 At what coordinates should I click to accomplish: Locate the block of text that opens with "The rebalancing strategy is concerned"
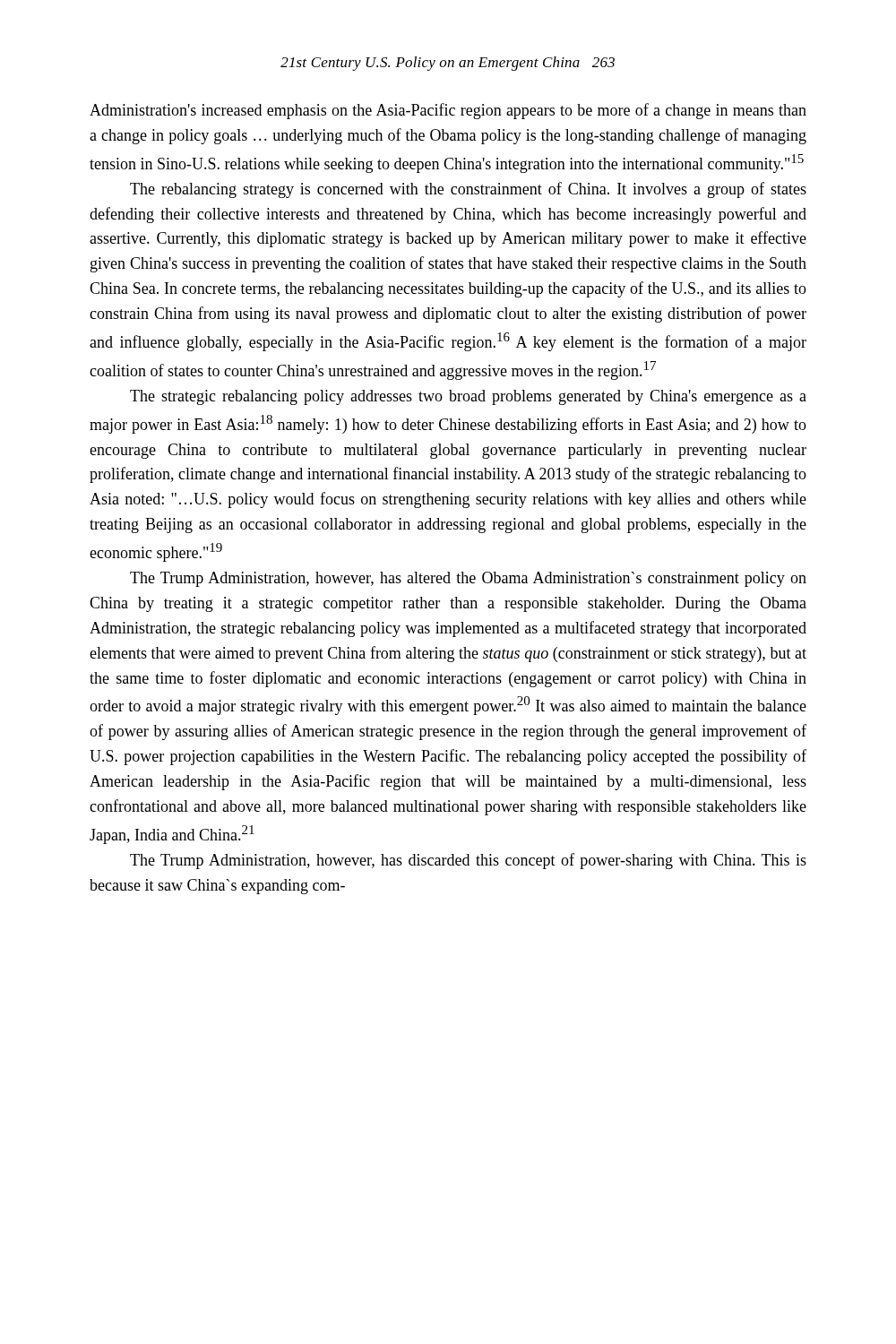[x=448, y=281]
